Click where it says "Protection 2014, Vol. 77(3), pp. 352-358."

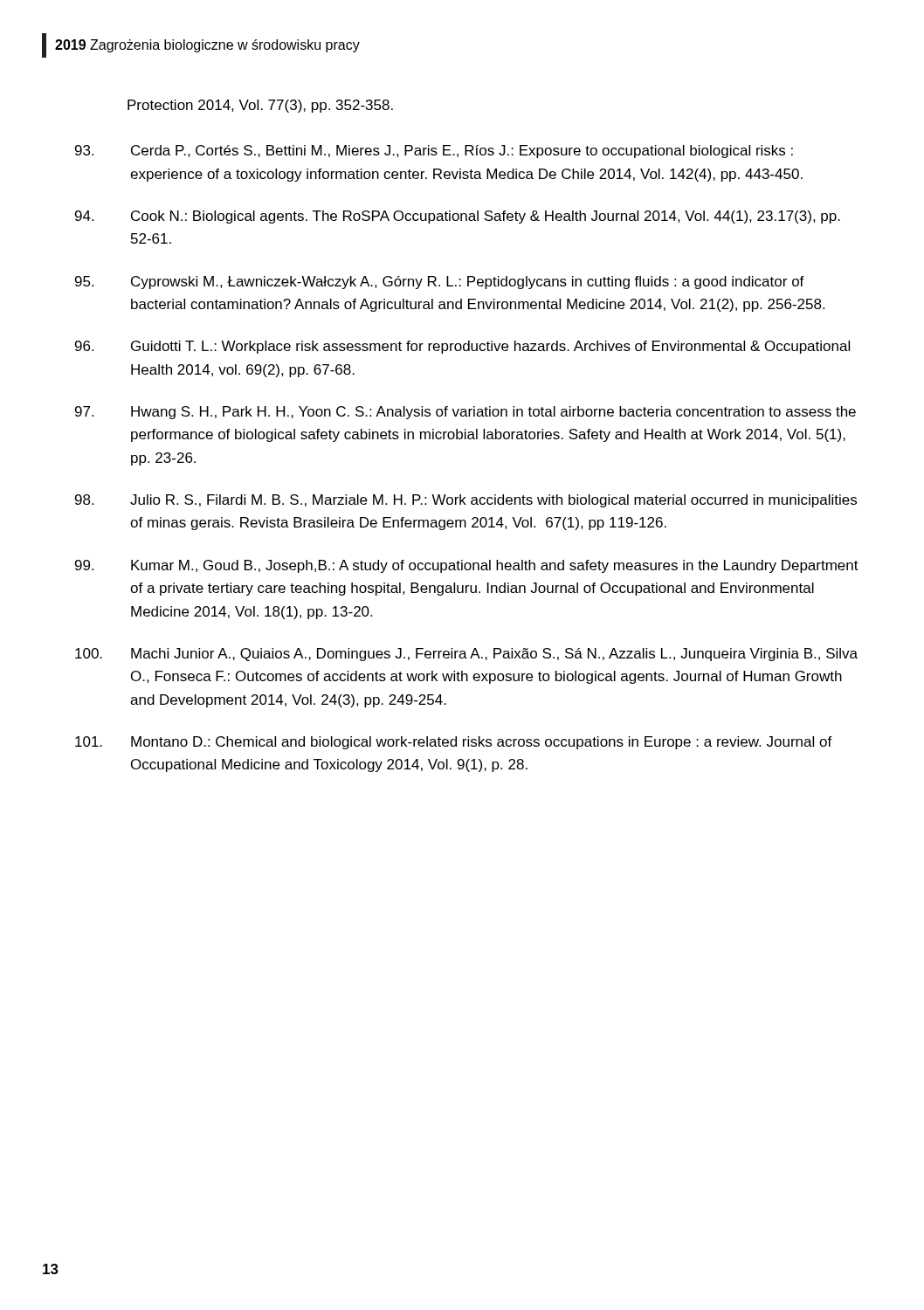[x=260, y=105]
